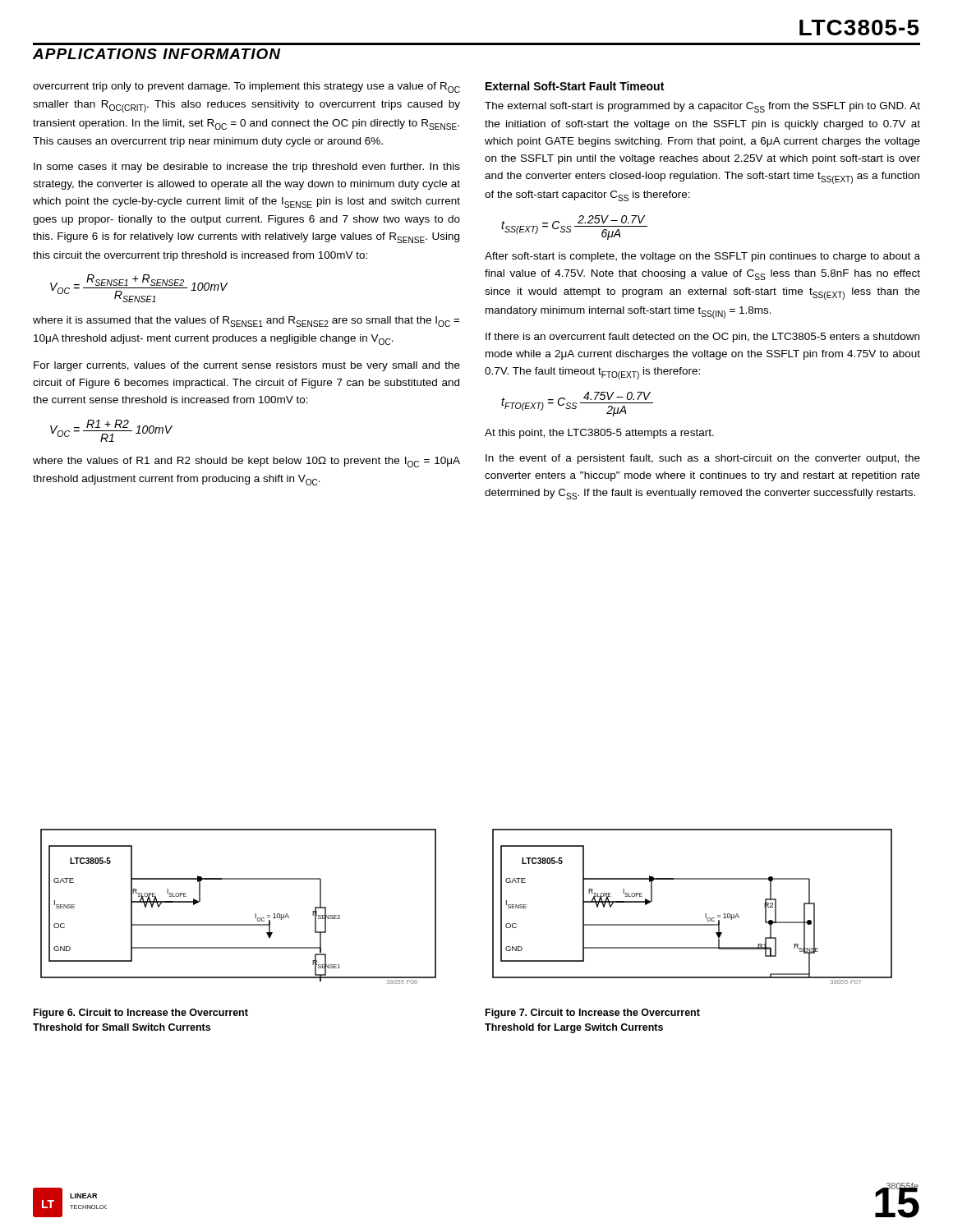Click the passage that begins "The external soft-start is programmed by a"
The image size is (953, 1232).
(x=702, y=151)
